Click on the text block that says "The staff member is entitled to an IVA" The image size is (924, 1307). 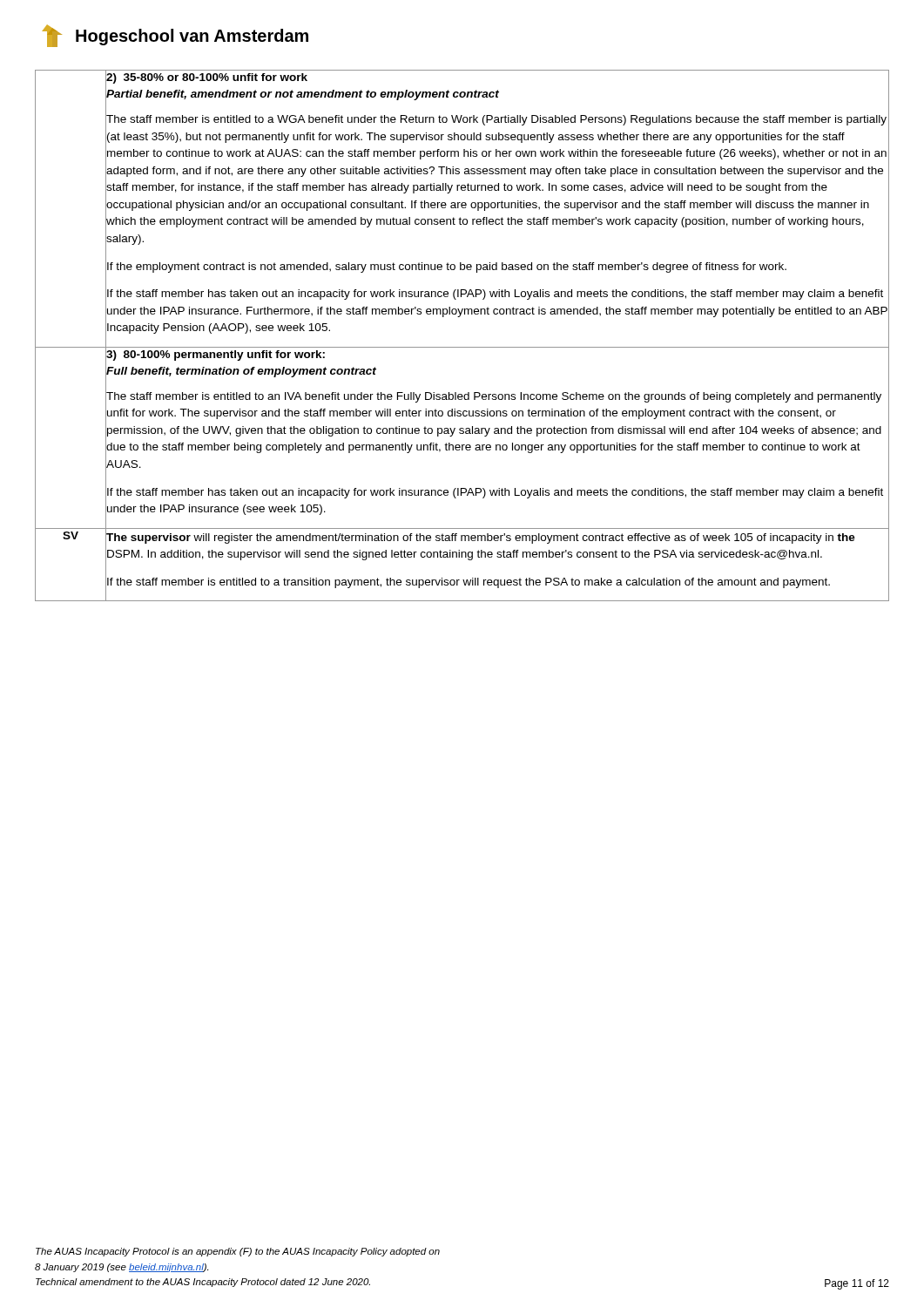click(494, 430)
